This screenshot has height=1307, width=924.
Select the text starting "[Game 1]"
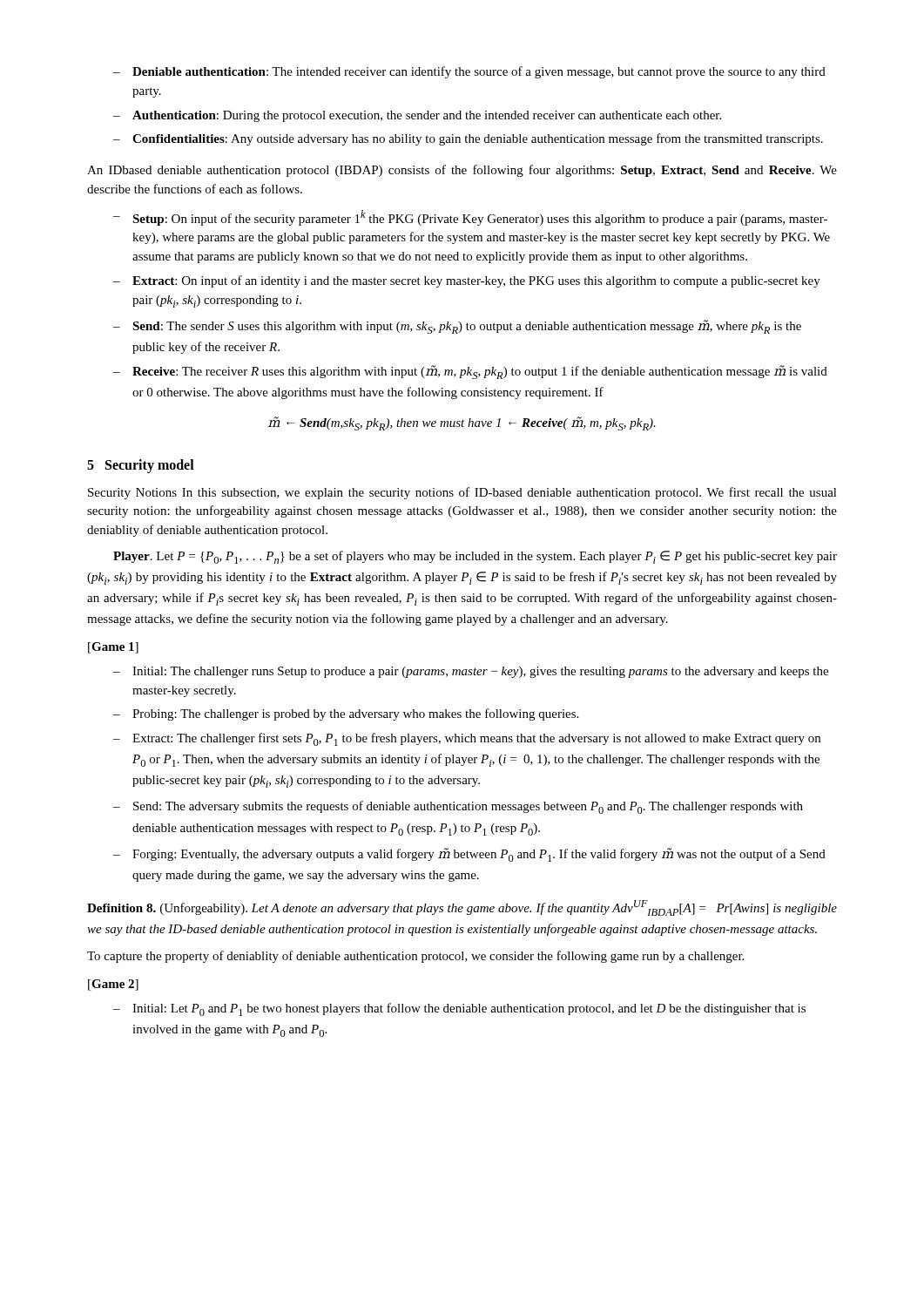113,647
